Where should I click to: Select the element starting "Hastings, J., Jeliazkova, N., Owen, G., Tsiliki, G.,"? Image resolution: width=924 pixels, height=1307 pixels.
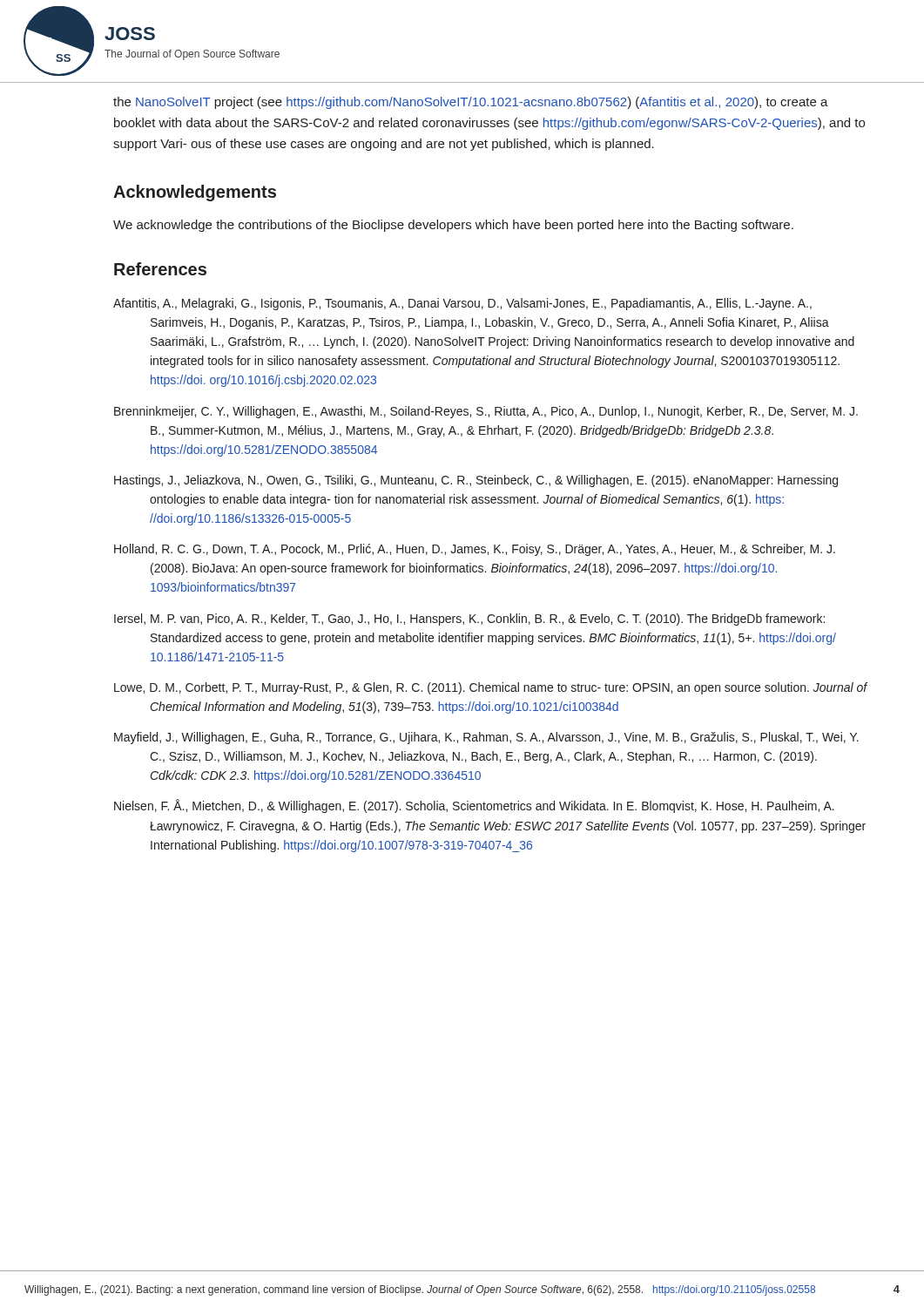pyautogui.click(x=476, y=499)
